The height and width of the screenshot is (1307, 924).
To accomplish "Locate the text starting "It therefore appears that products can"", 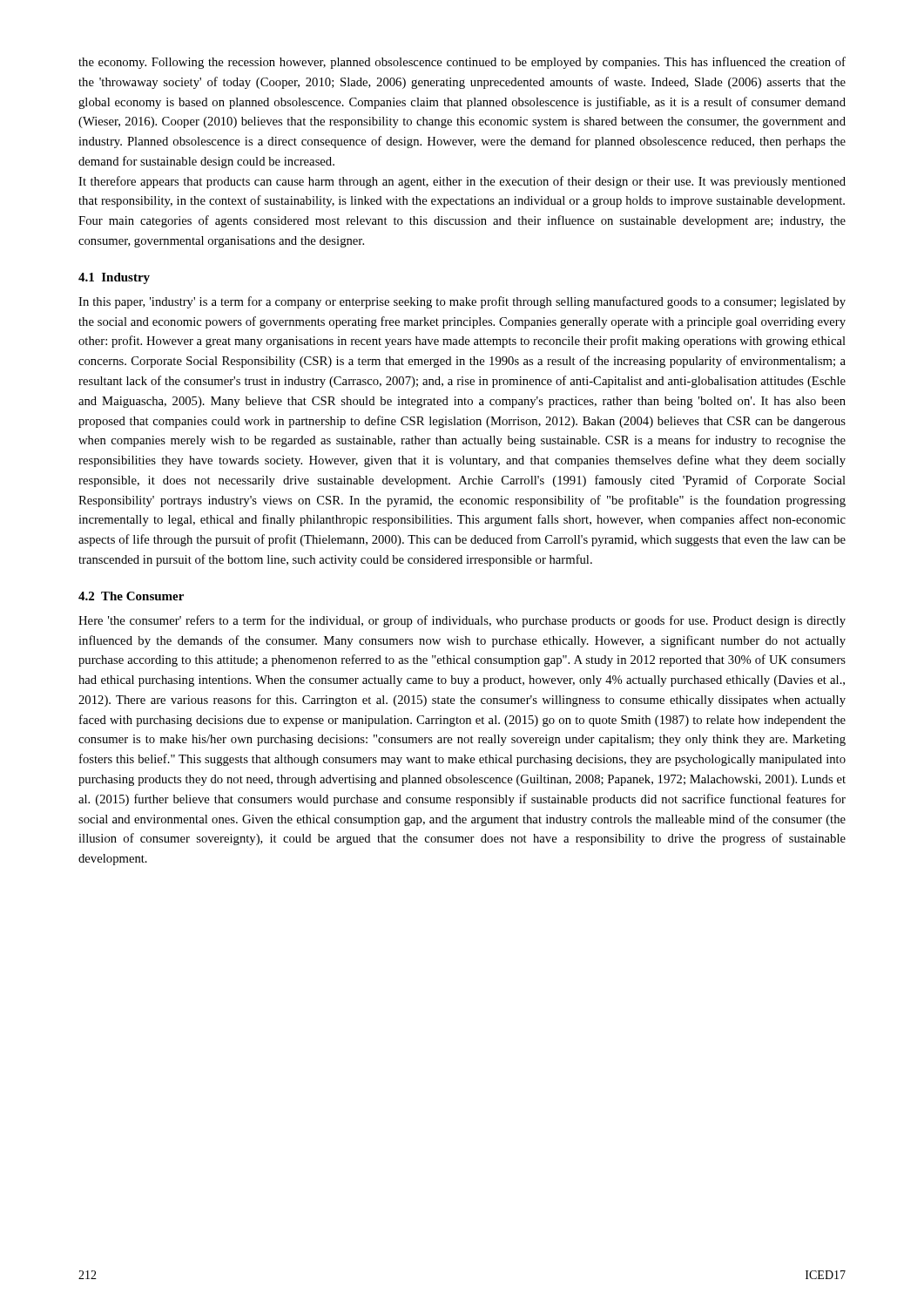I will point(462,211).
